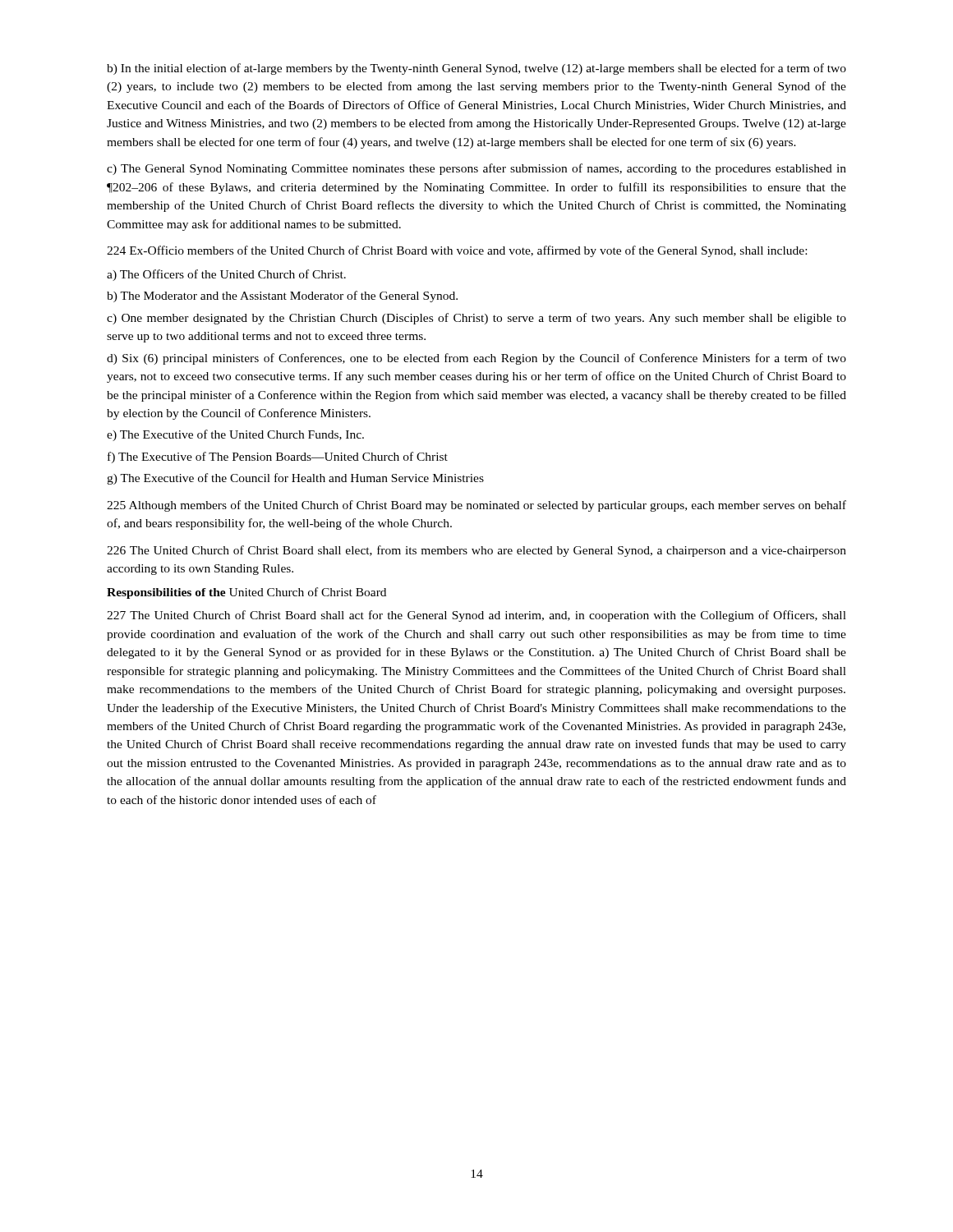Click the passage that begins "d) Six (6) principal ministers of"
The height and width of the screenshot is (1232, 953).
476,386
